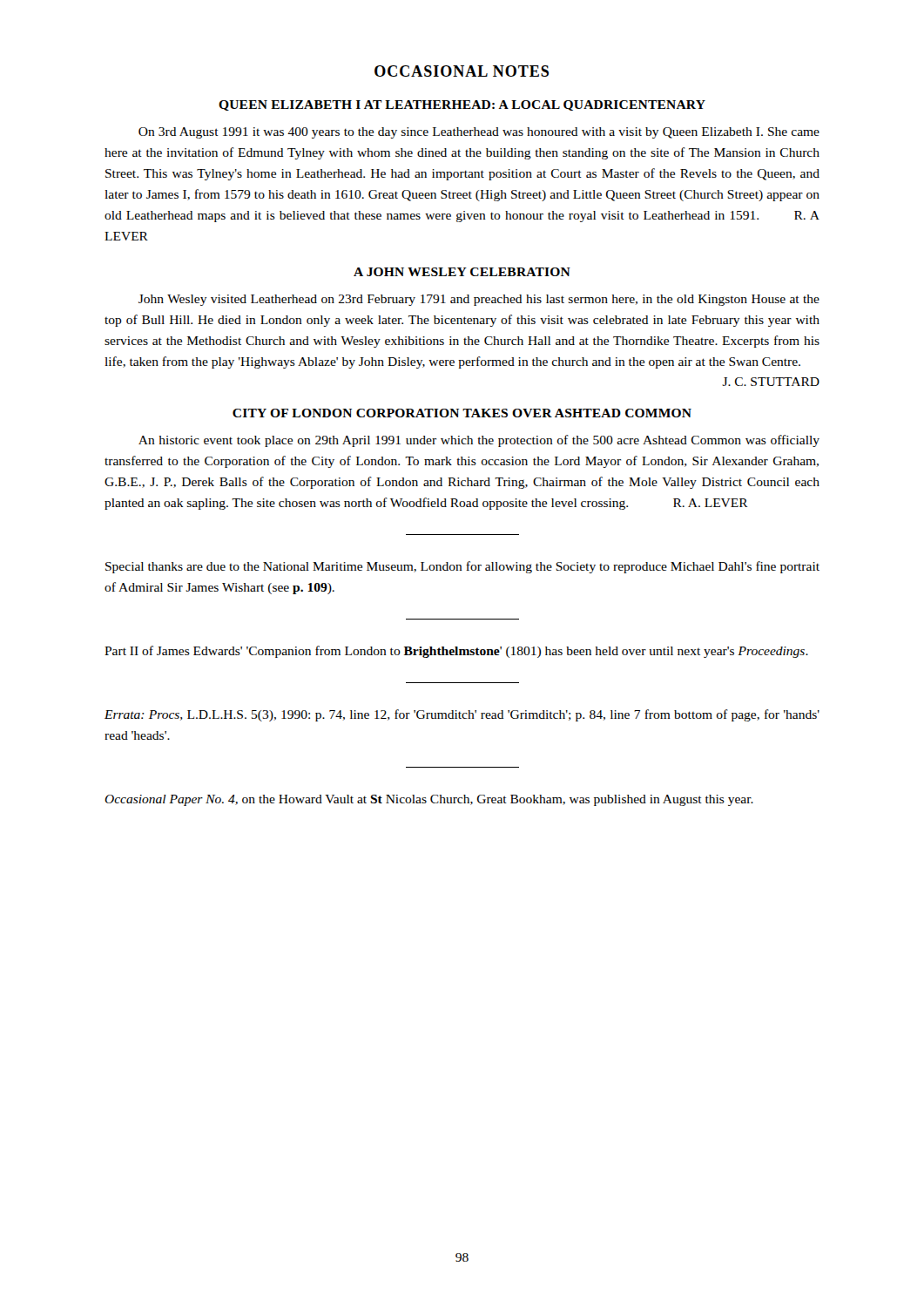
Task: Navigate to the text starting "Part II of James"
Action: [x=456, y=651]
